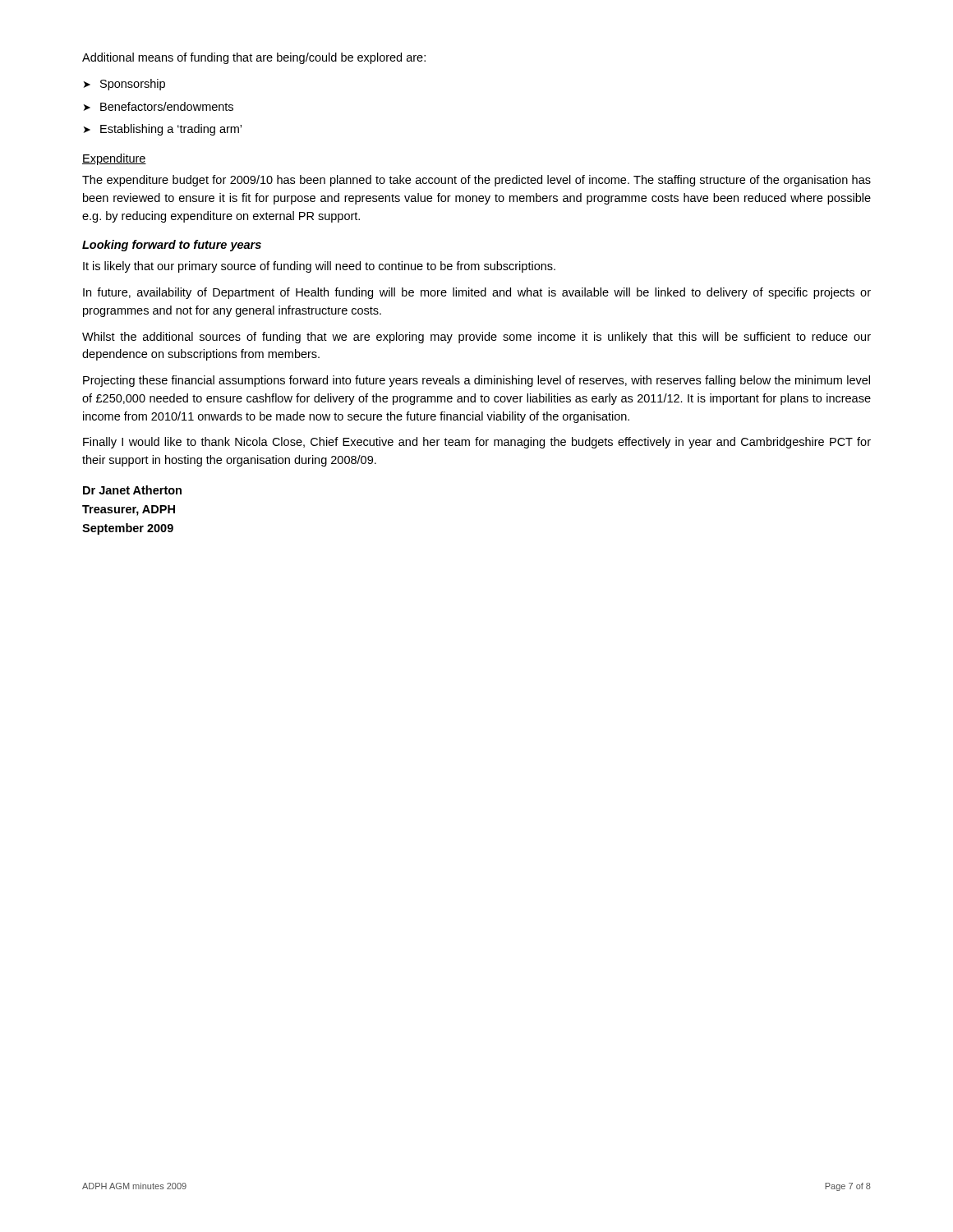The image size is (953, 1232).
Task: Locate the text "➤ Sponsorship"
Action: 124,84
